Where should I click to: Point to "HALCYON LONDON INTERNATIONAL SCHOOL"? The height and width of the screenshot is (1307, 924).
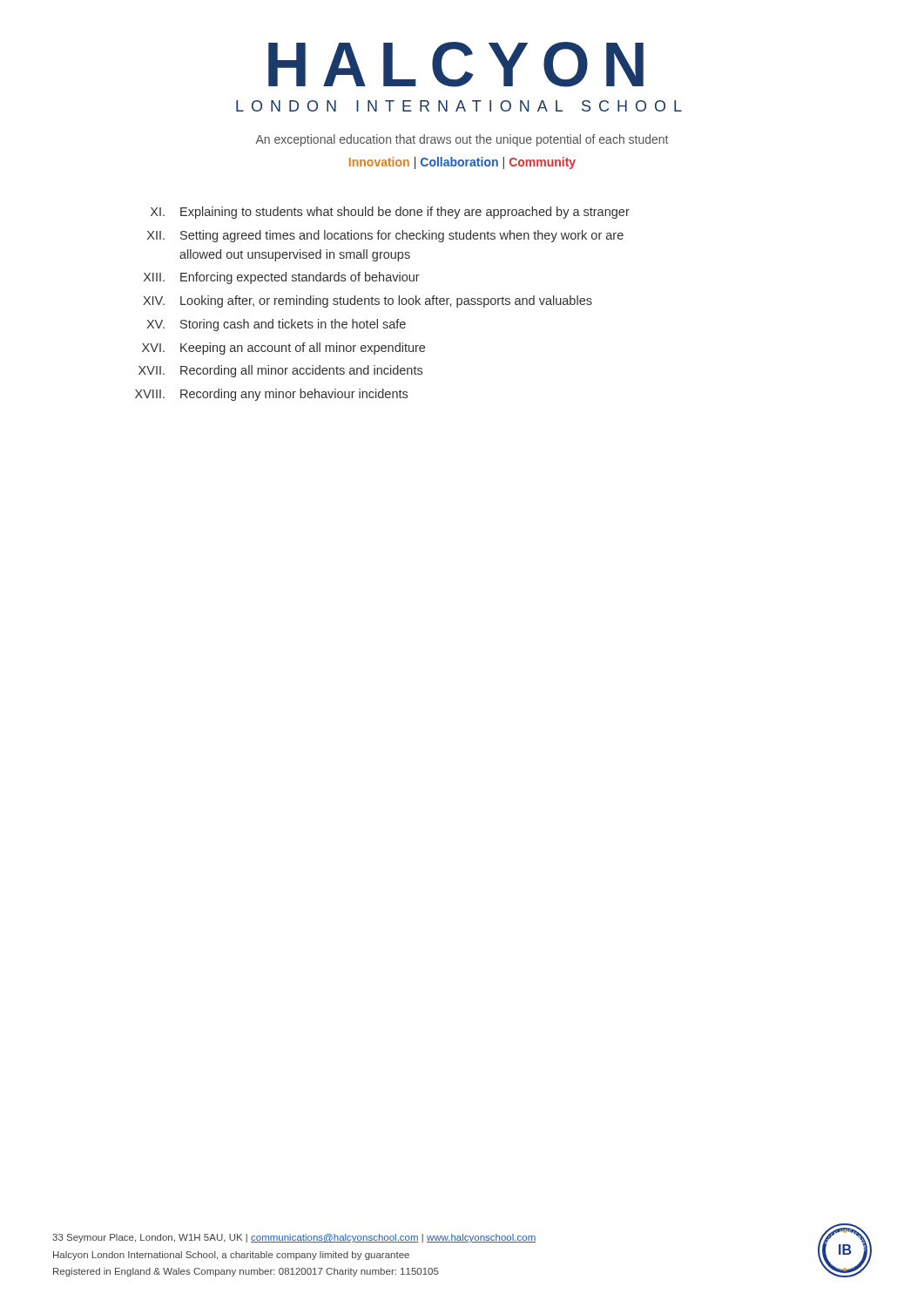462,73
